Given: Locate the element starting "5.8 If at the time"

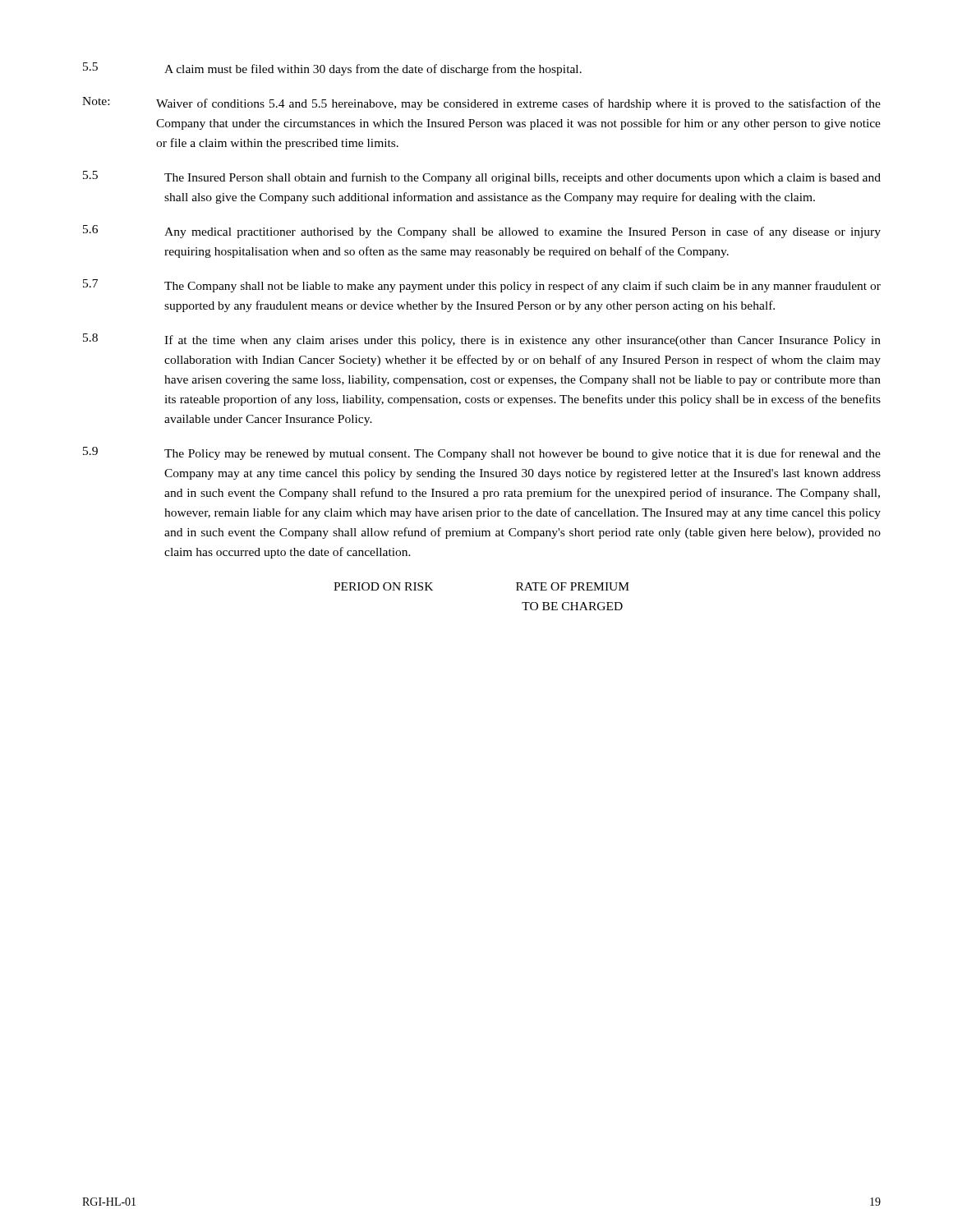Looking at the screenshot, I should click(x=481, y=380).
